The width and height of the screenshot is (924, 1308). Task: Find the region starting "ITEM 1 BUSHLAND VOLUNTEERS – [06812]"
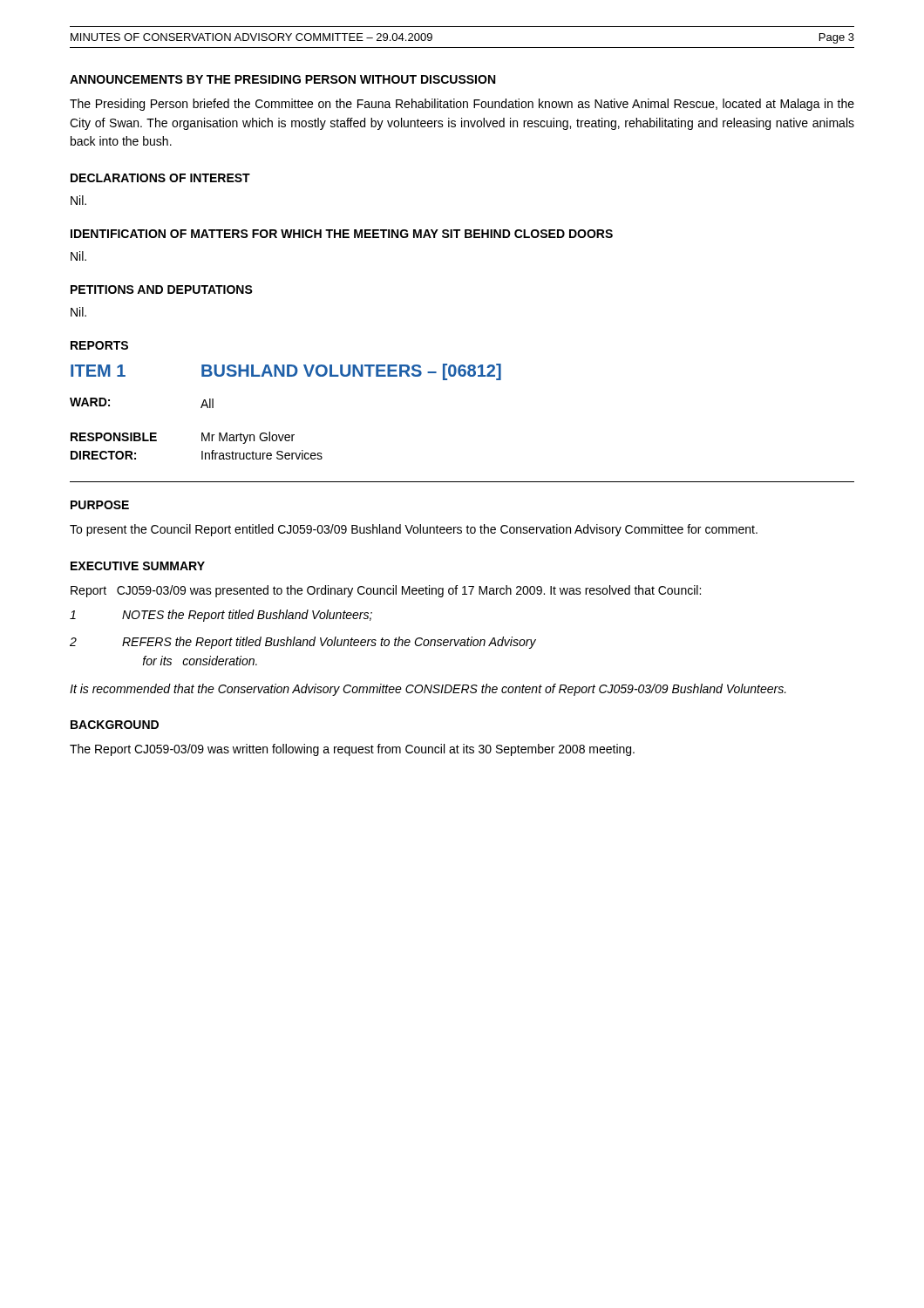[286, 371]
